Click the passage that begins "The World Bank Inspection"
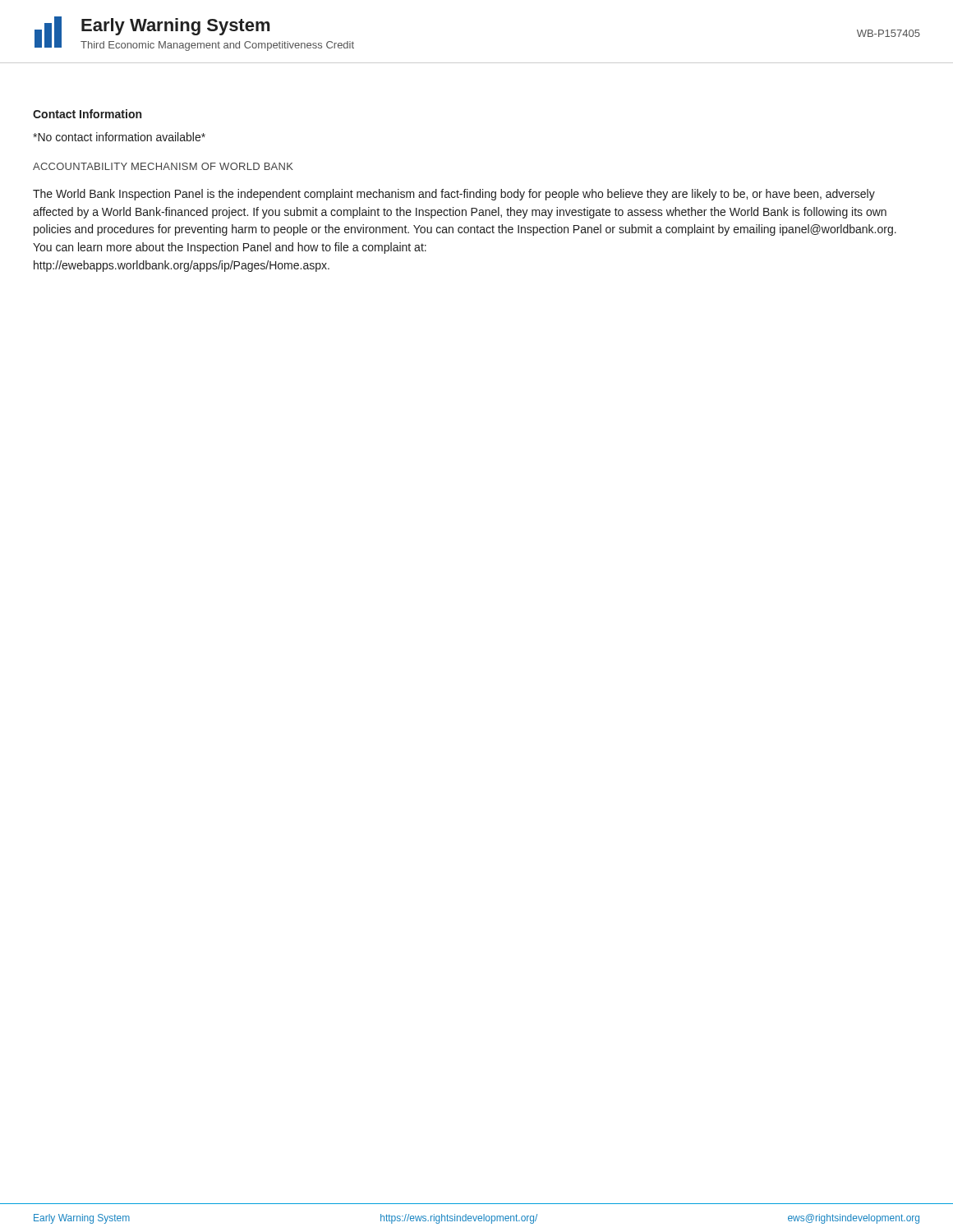The width and height of the screenshot is (953, 1232). pyautogui.click(x=465, y=229)
